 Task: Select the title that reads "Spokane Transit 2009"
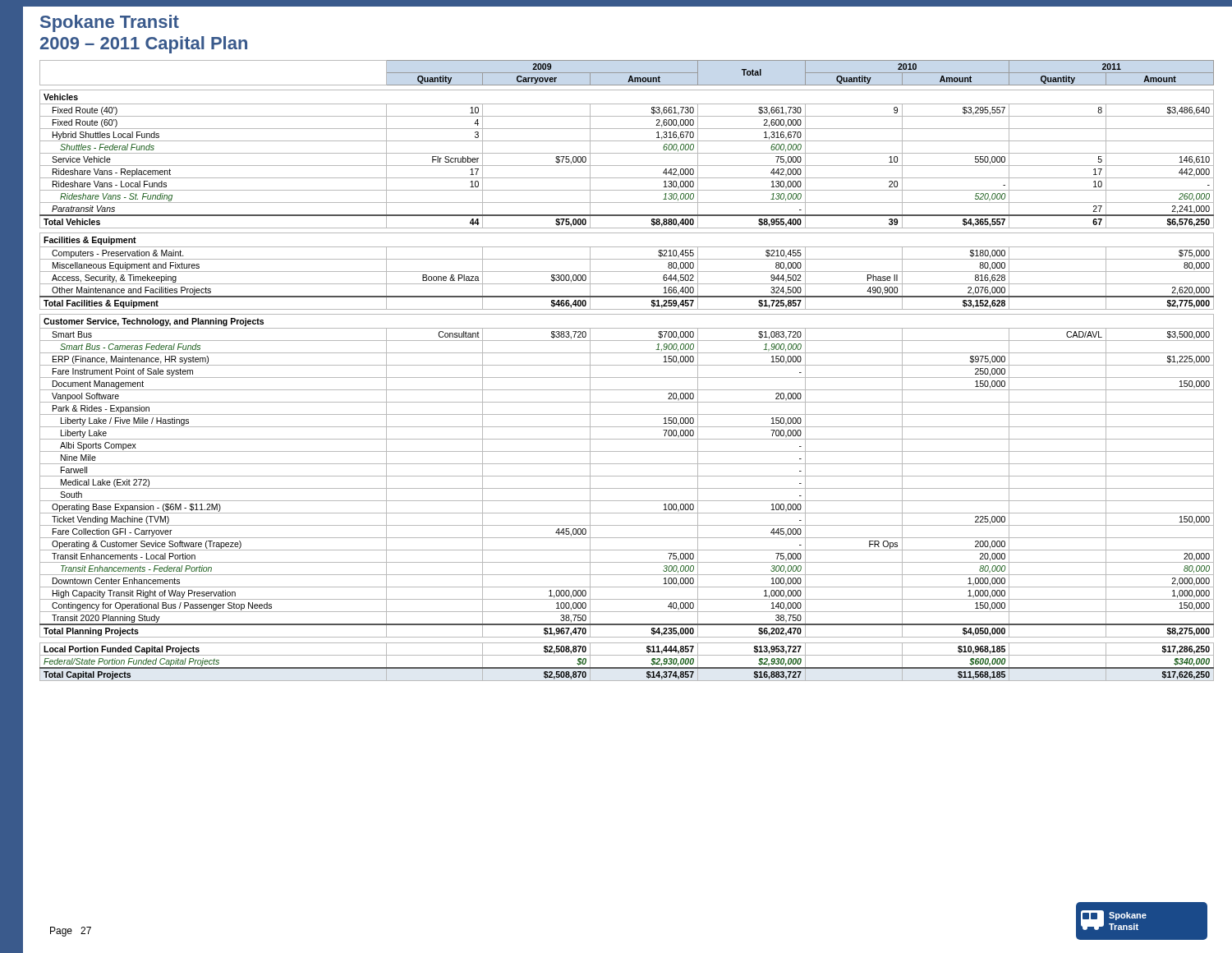click(110, 23)
